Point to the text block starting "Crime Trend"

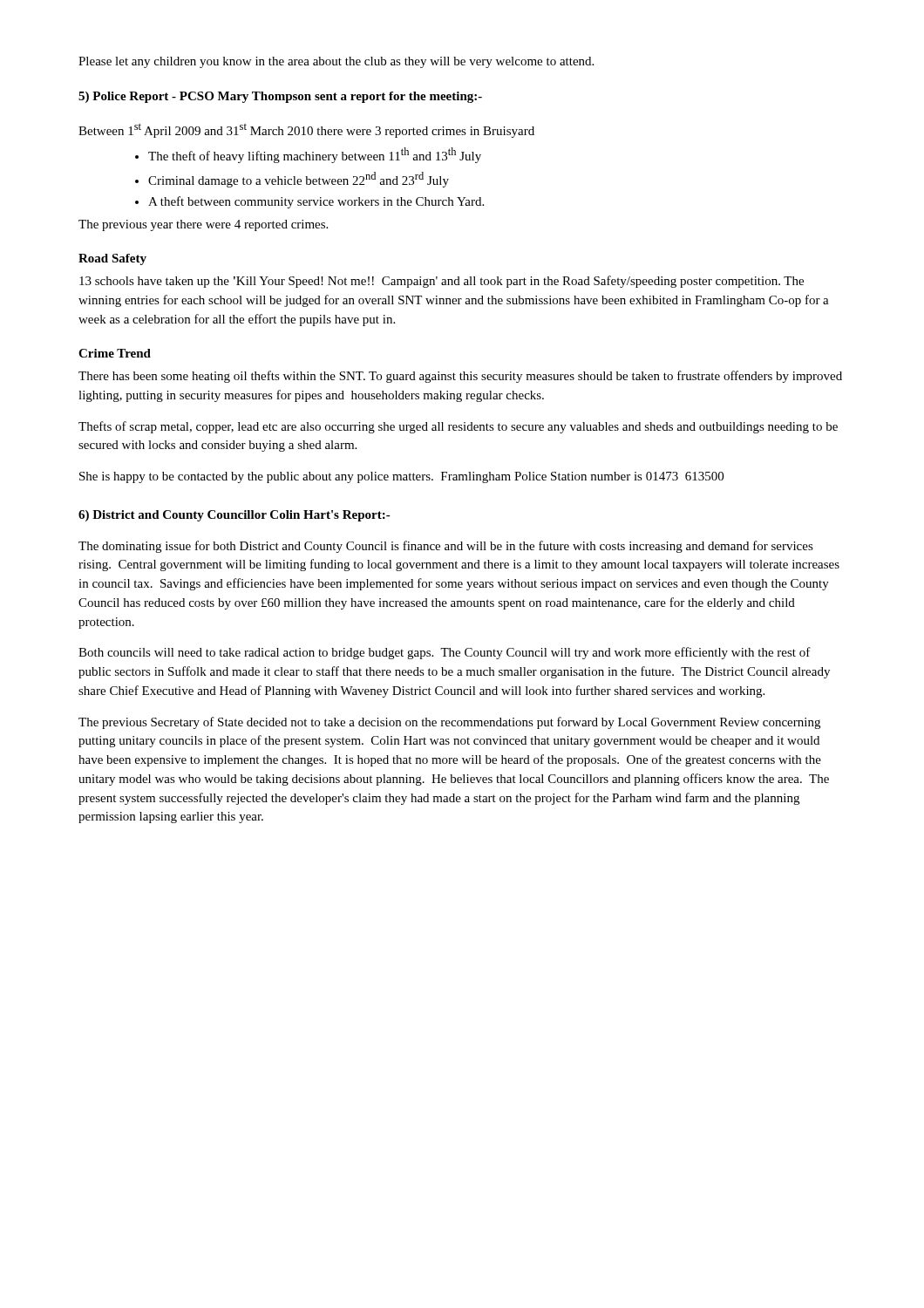[x=115, y=353]
